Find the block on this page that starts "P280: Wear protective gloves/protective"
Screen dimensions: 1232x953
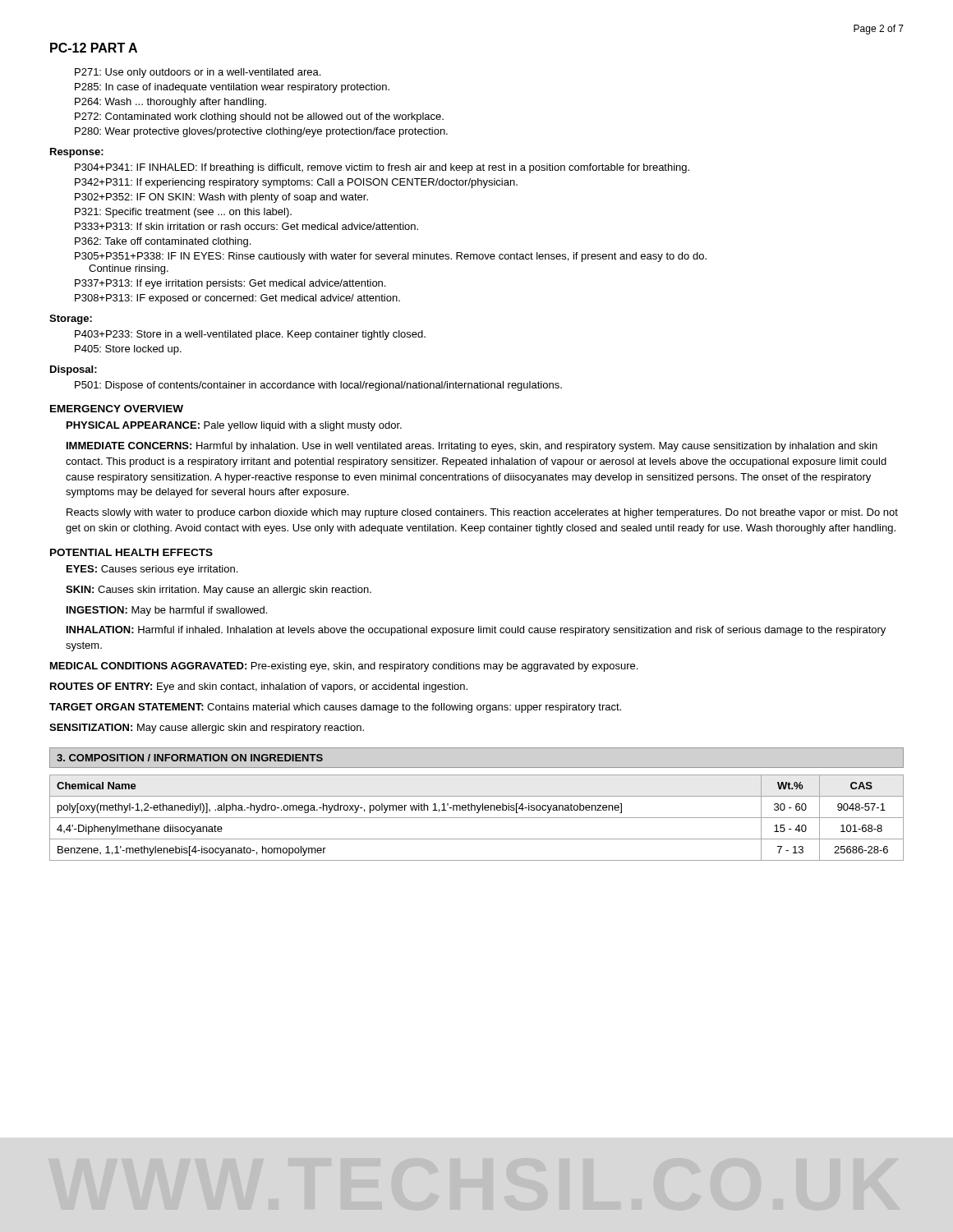click(261, 131)
